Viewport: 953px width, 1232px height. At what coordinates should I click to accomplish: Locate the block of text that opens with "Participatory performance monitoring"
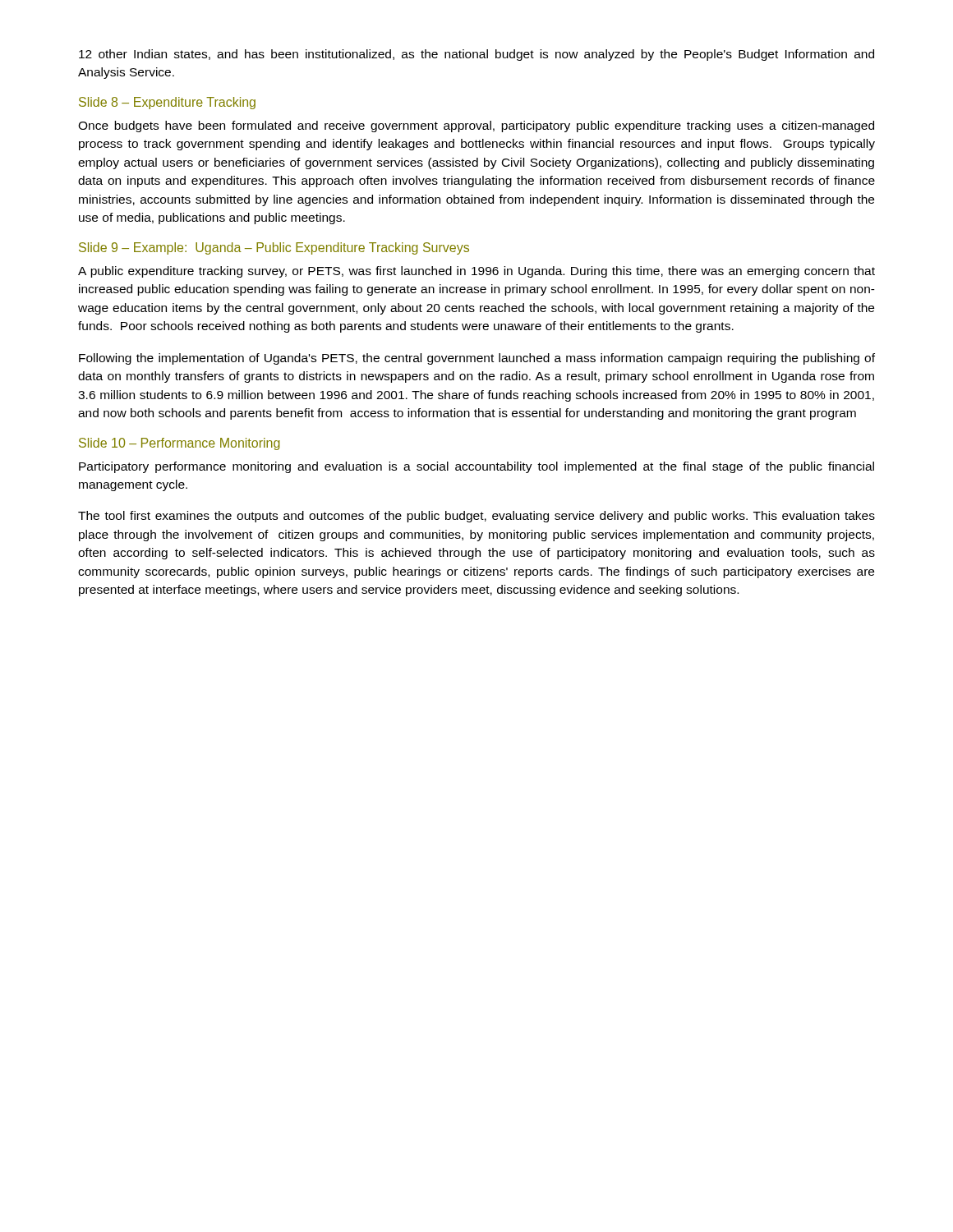click(476, 475)
